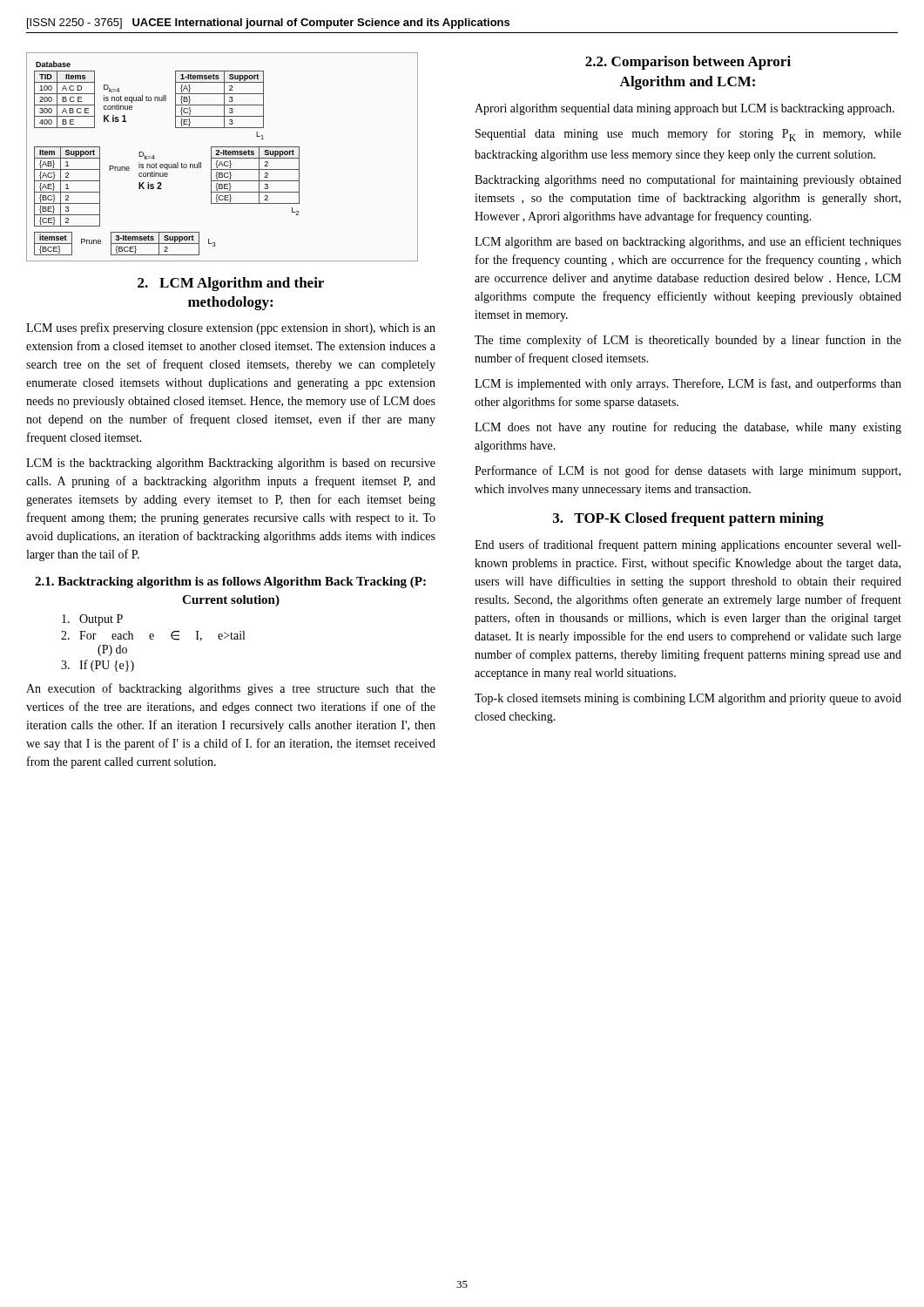Find the block starting "The time complexity of LCM is theoretically bounded"
The height and width of the screenshot is (1307, 924).
pyautogui.click(x=688, y=349)
